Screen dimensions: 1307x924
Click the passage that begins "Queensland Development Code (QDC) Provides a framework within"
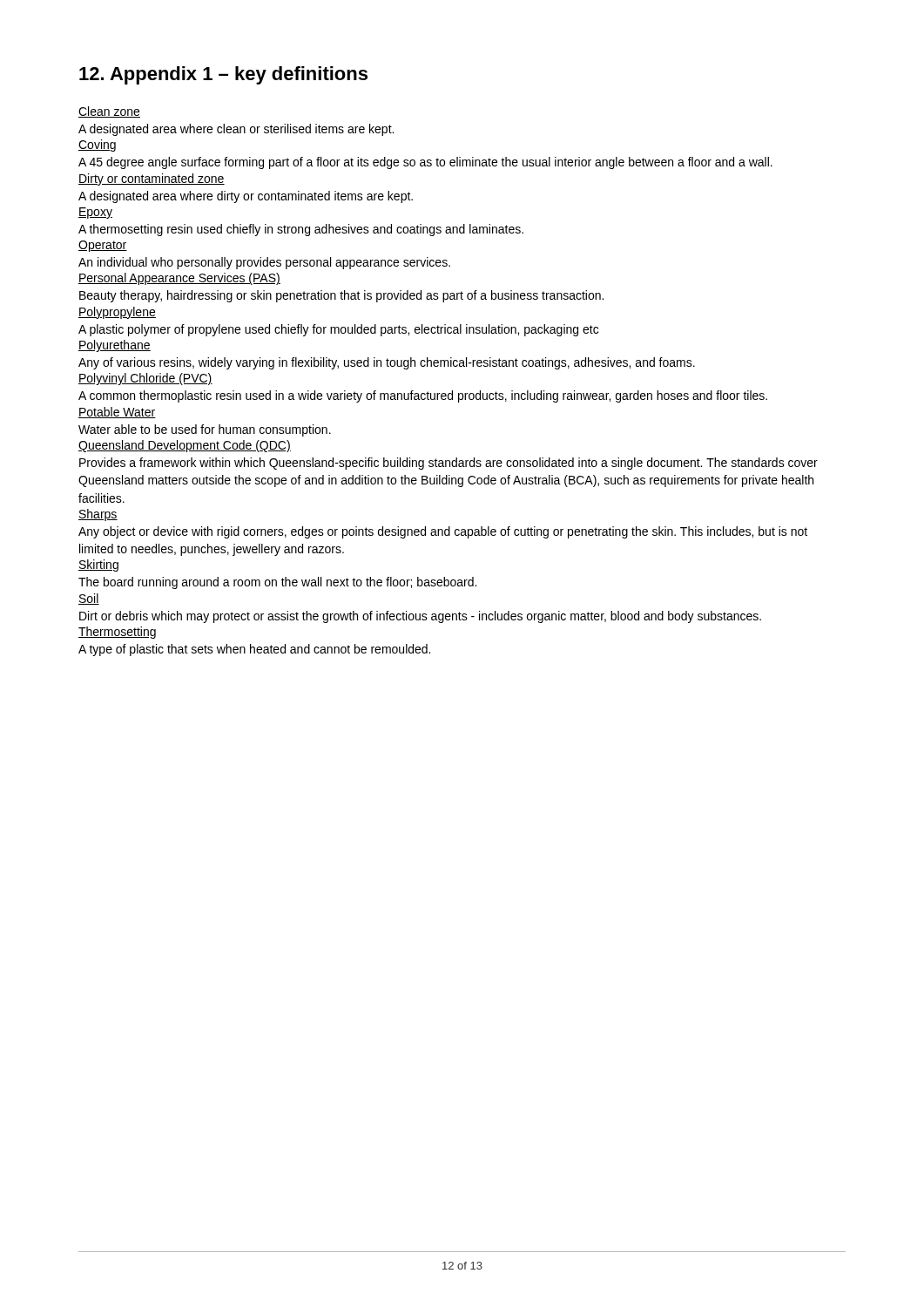point(462,472)
